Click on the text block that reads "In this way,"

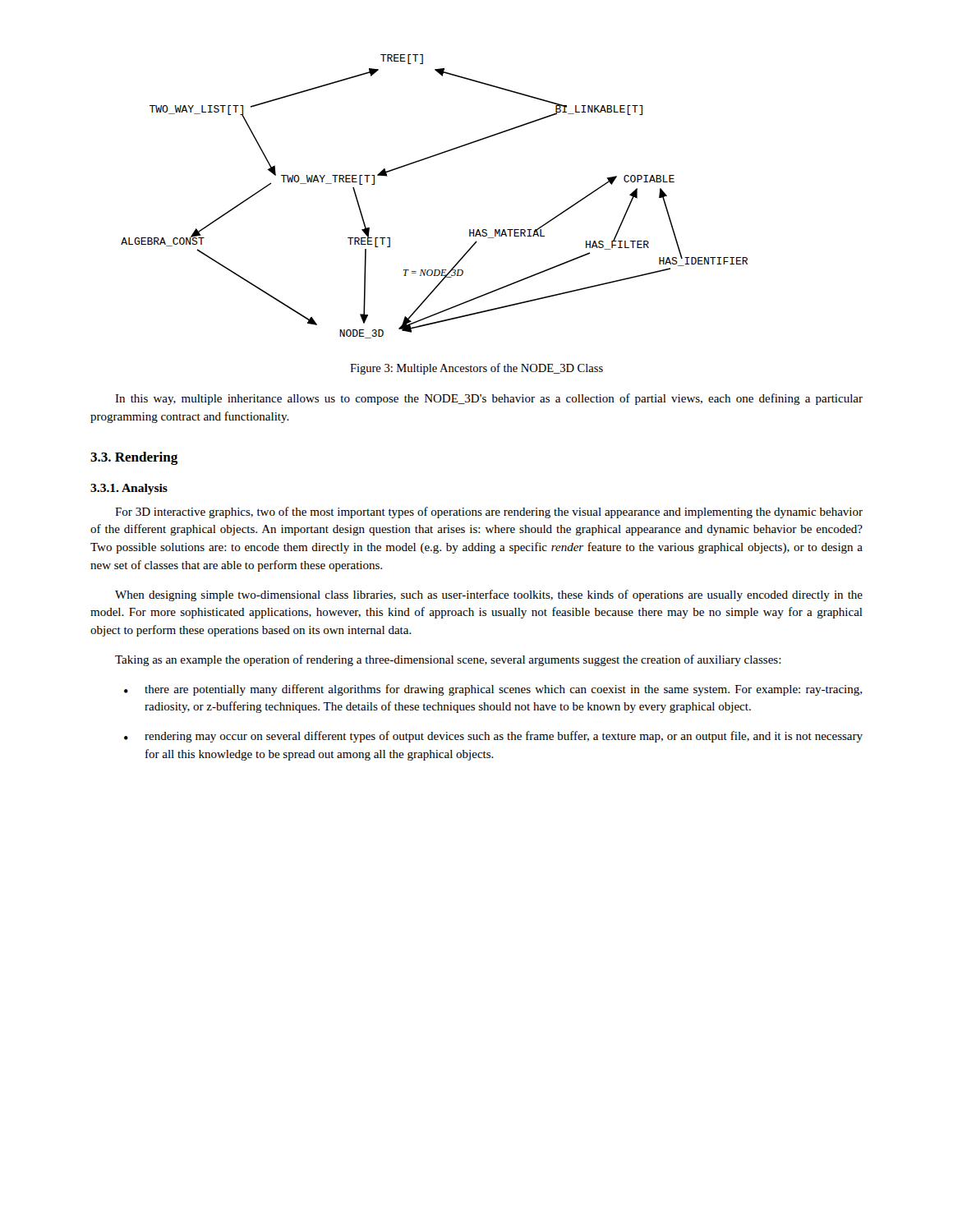(476, 407)
